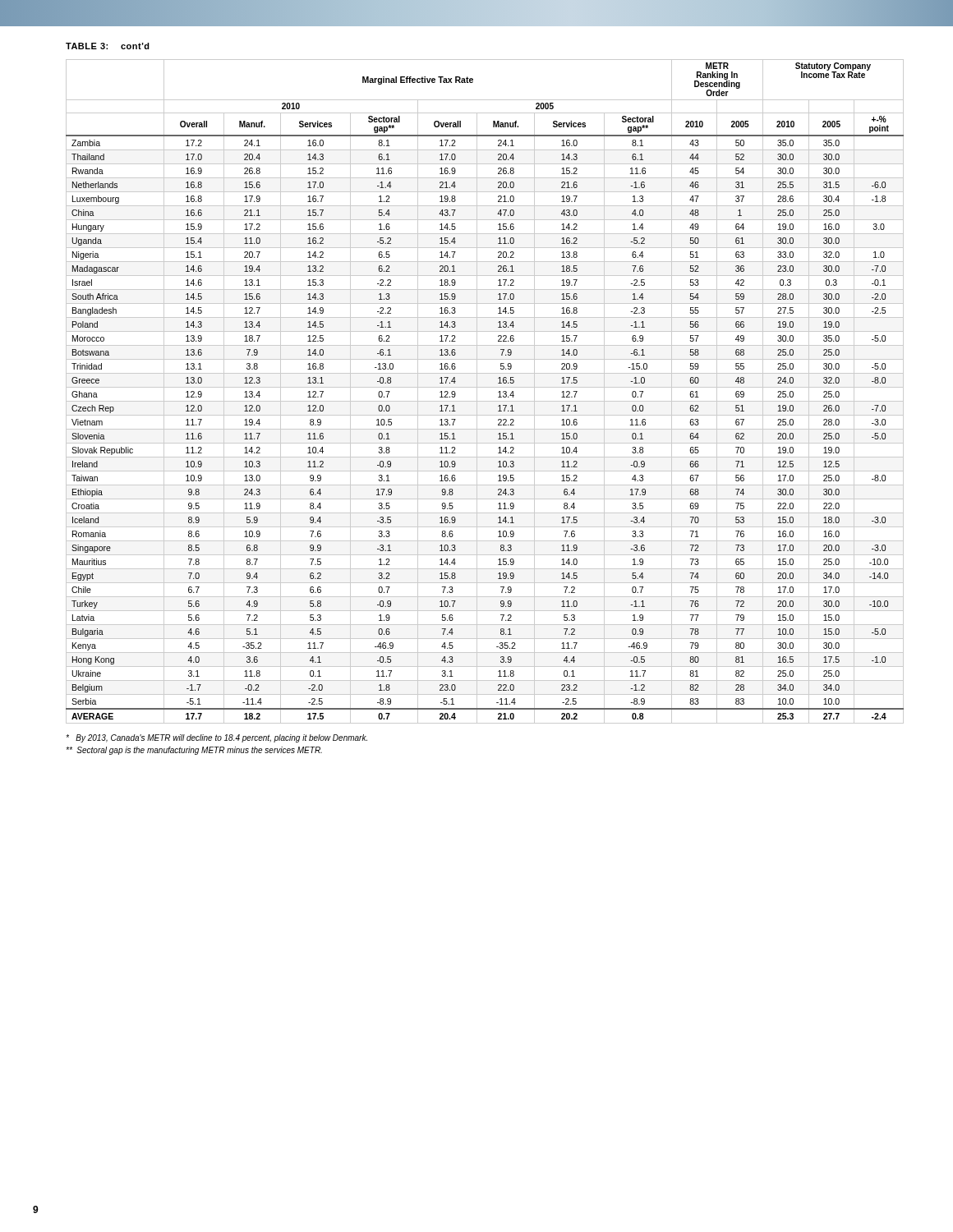Select the text starting "By 2013, Canada's METR will"
Screen dimensions: 1232x953
217,738
